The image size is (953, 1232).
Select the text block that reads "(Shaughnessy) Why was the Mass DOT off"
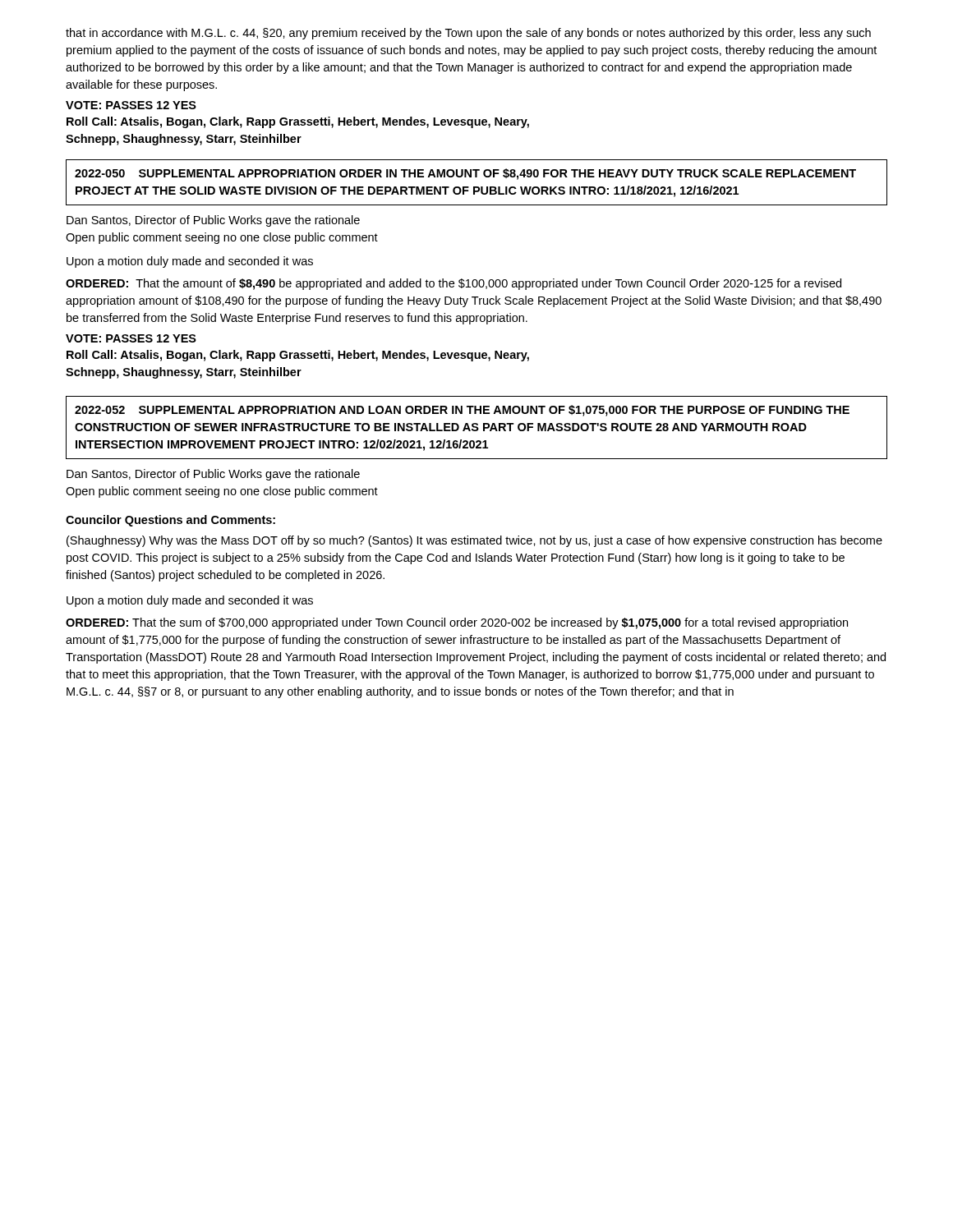pos(474,558)
